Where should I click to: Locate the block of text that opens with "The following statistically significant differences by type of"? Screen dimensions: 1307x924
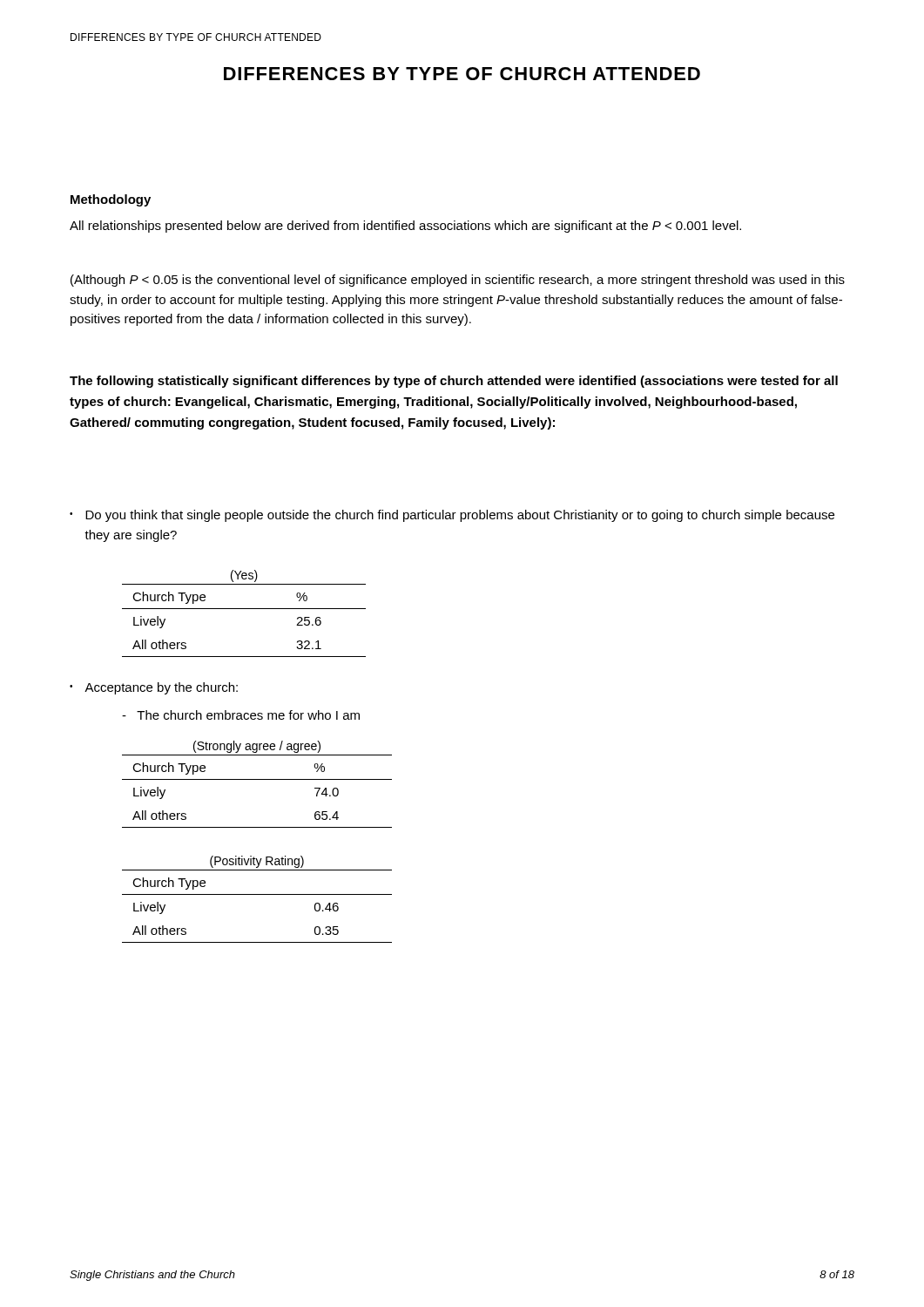(454, 401)
